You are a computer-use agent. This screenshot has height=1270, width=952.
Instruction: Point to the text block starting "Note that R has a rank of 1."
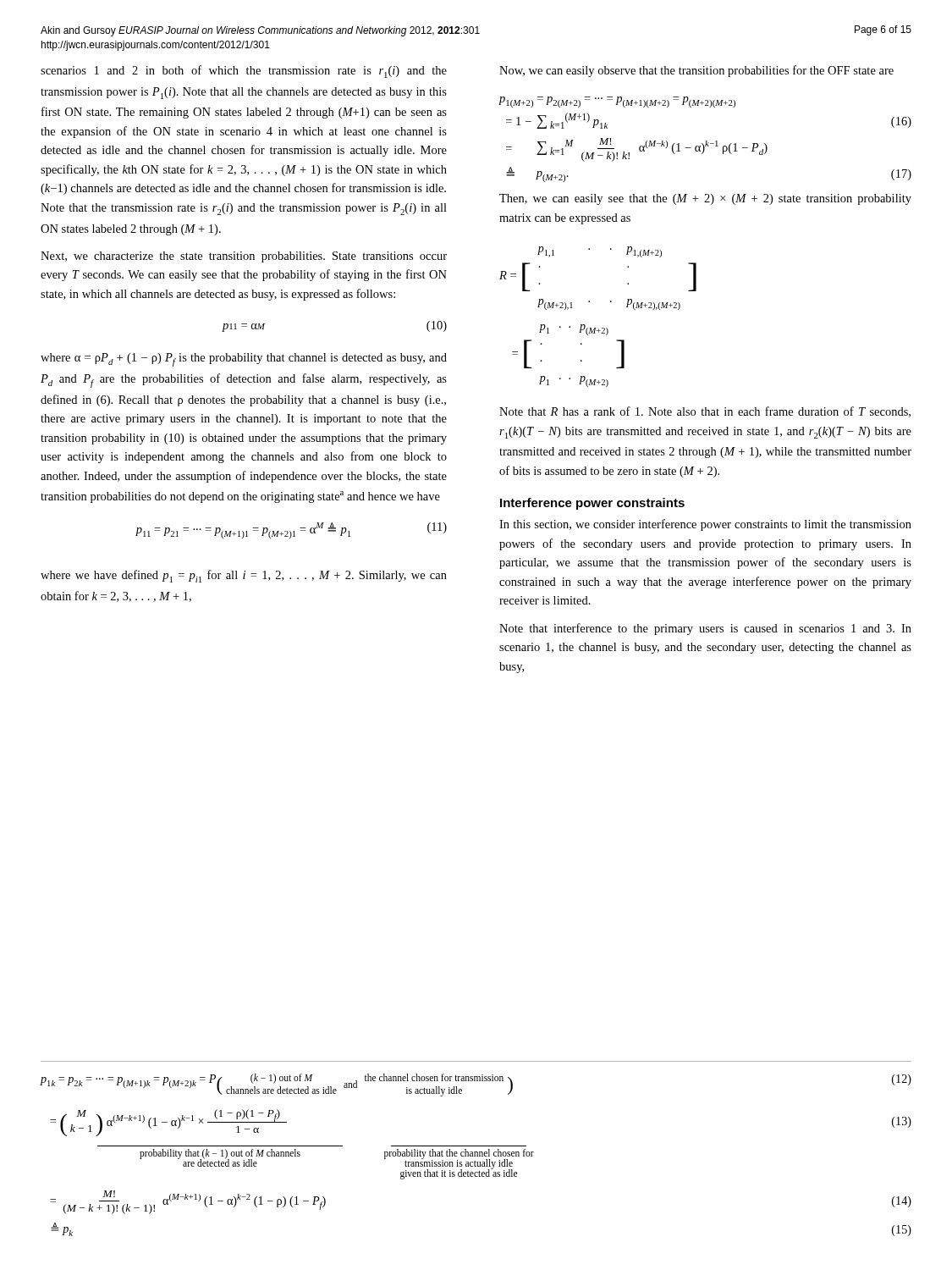coord(705,441)
